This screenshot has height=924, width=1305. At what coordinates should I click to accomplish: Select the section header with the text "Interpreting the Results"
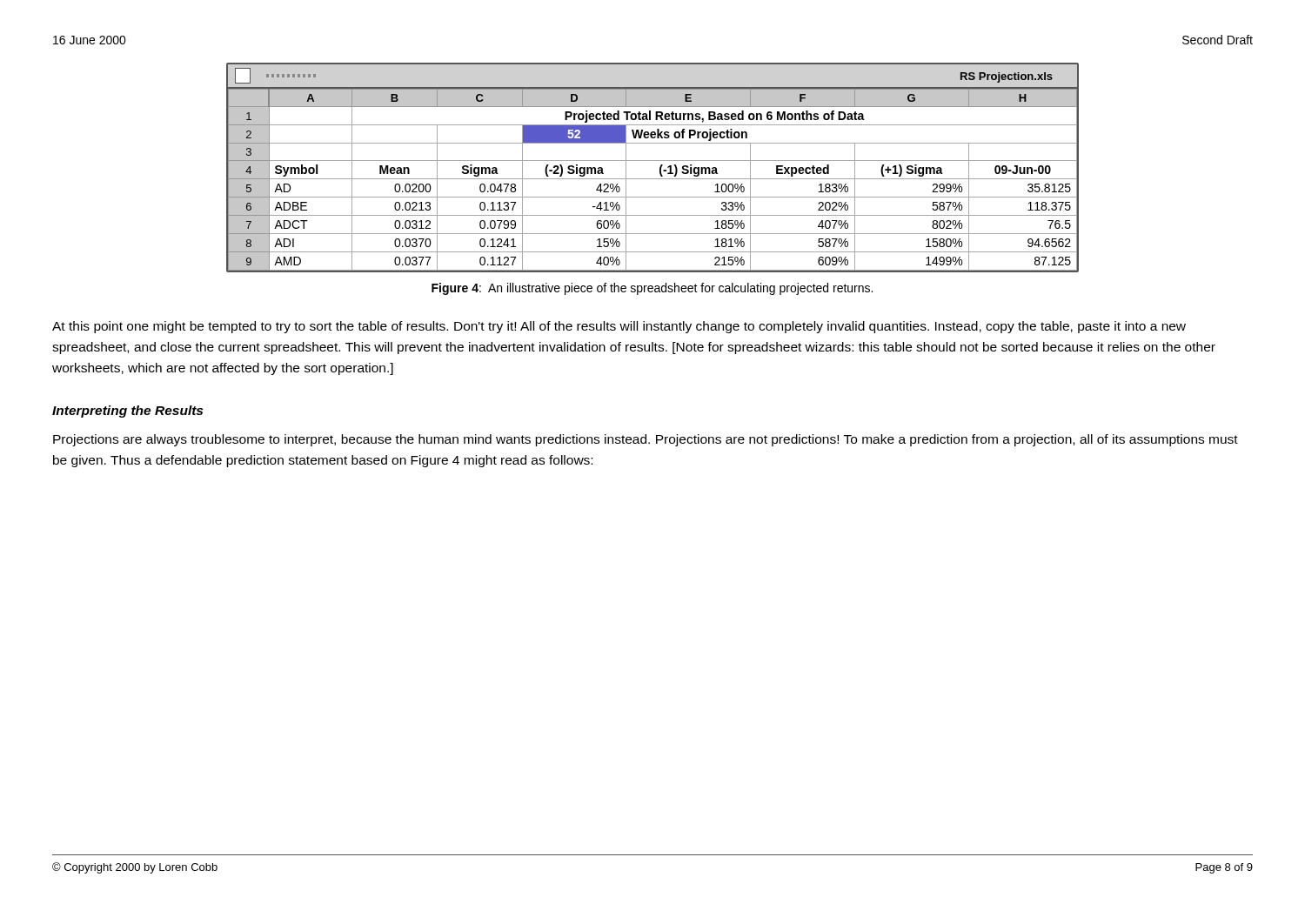click(128, 410)
